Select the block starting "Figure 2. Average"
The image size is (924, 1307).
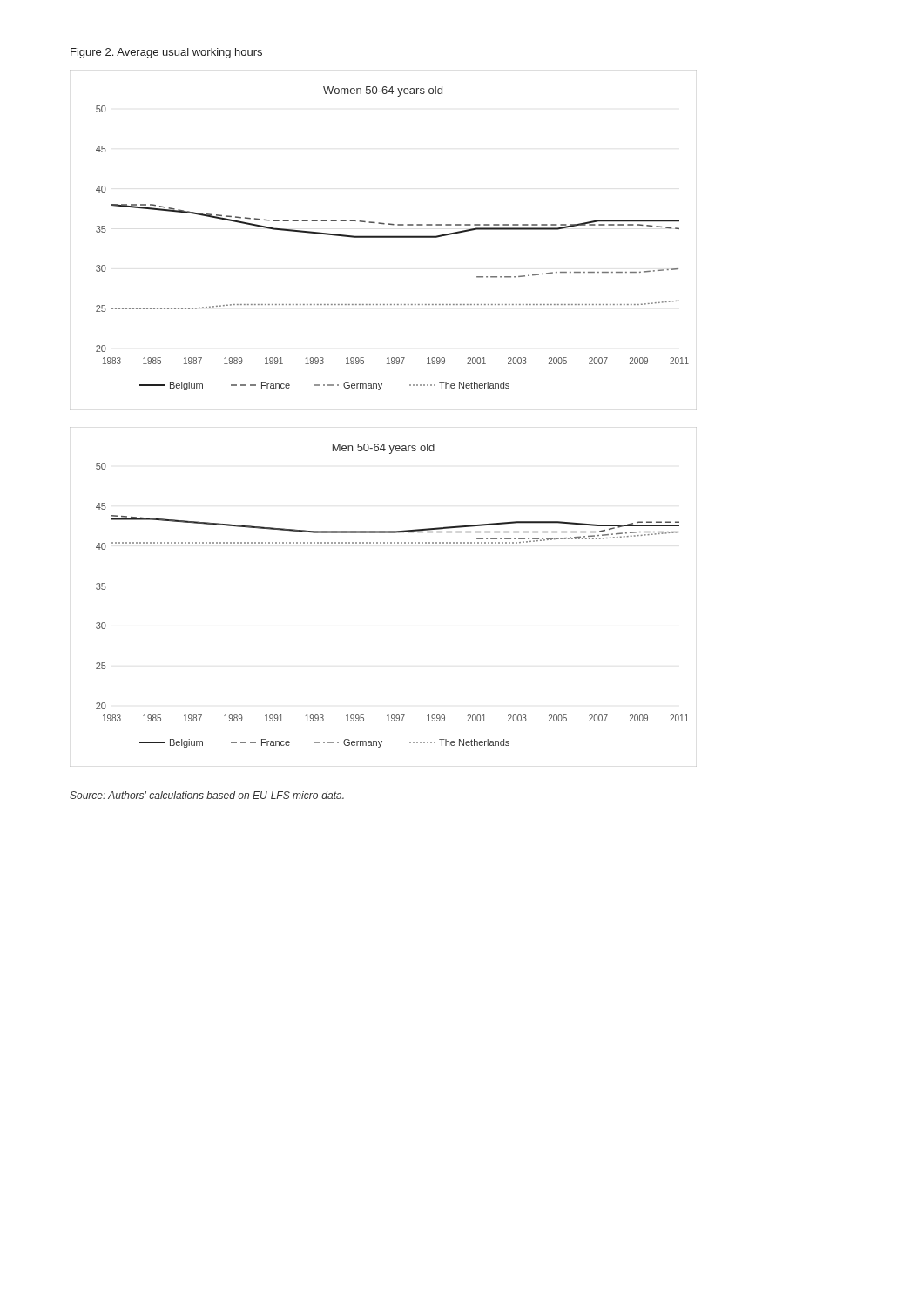pos(166,52)
